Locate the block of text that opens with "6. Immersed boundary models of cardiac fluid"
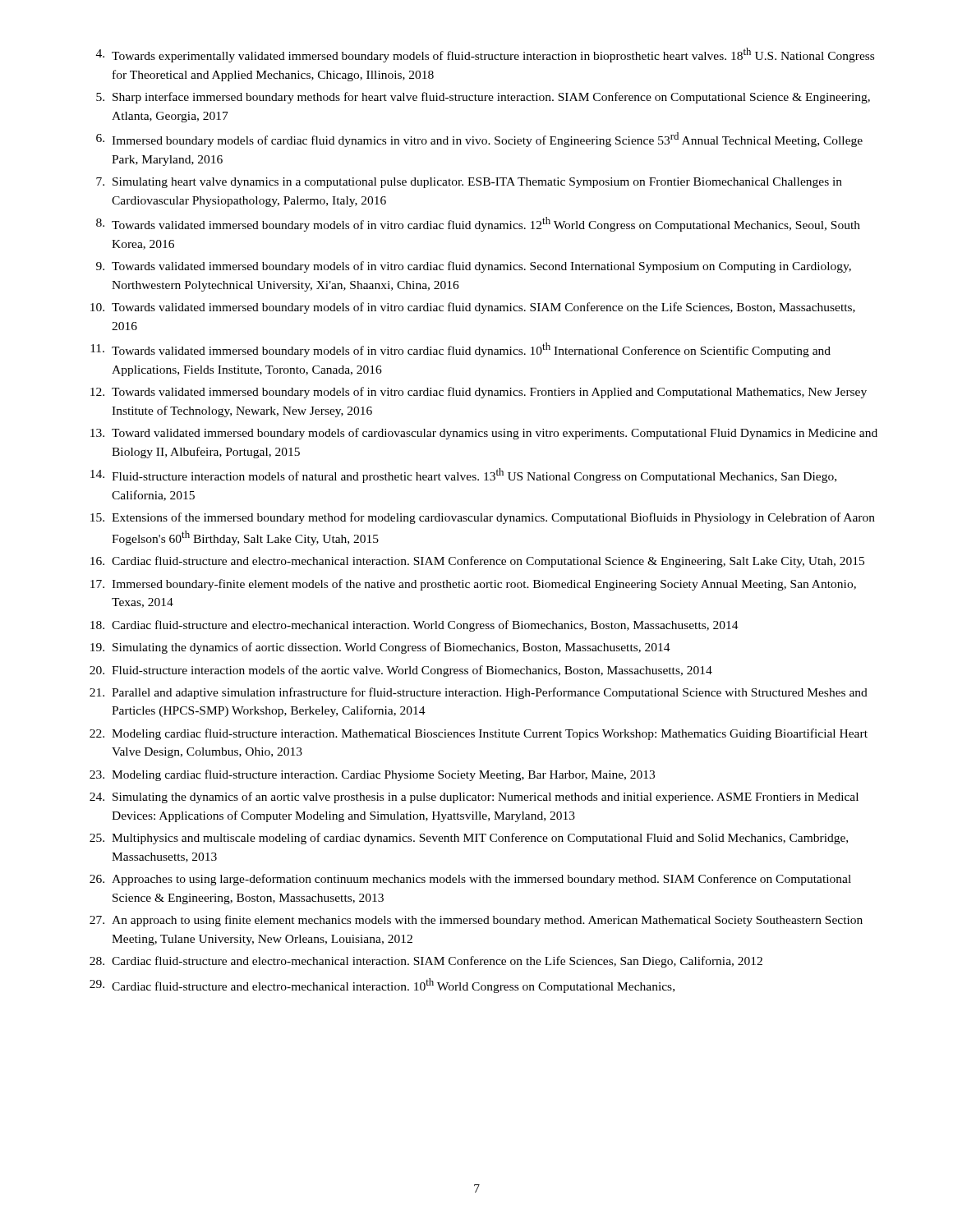 click(476, 149)
